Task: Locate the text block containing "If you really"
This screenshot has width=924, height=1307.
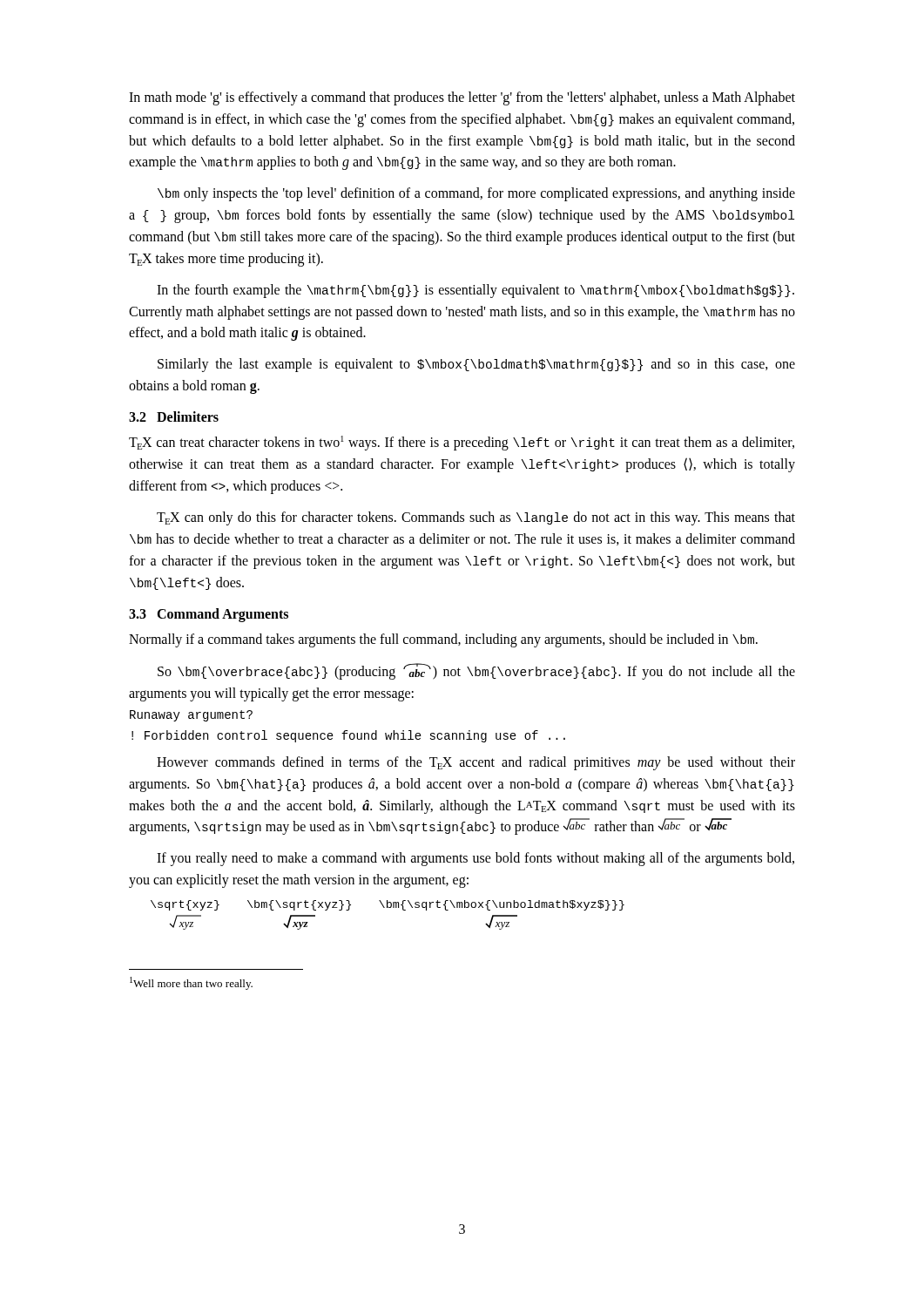Action: pyautogui.click(x=462, y=870)
